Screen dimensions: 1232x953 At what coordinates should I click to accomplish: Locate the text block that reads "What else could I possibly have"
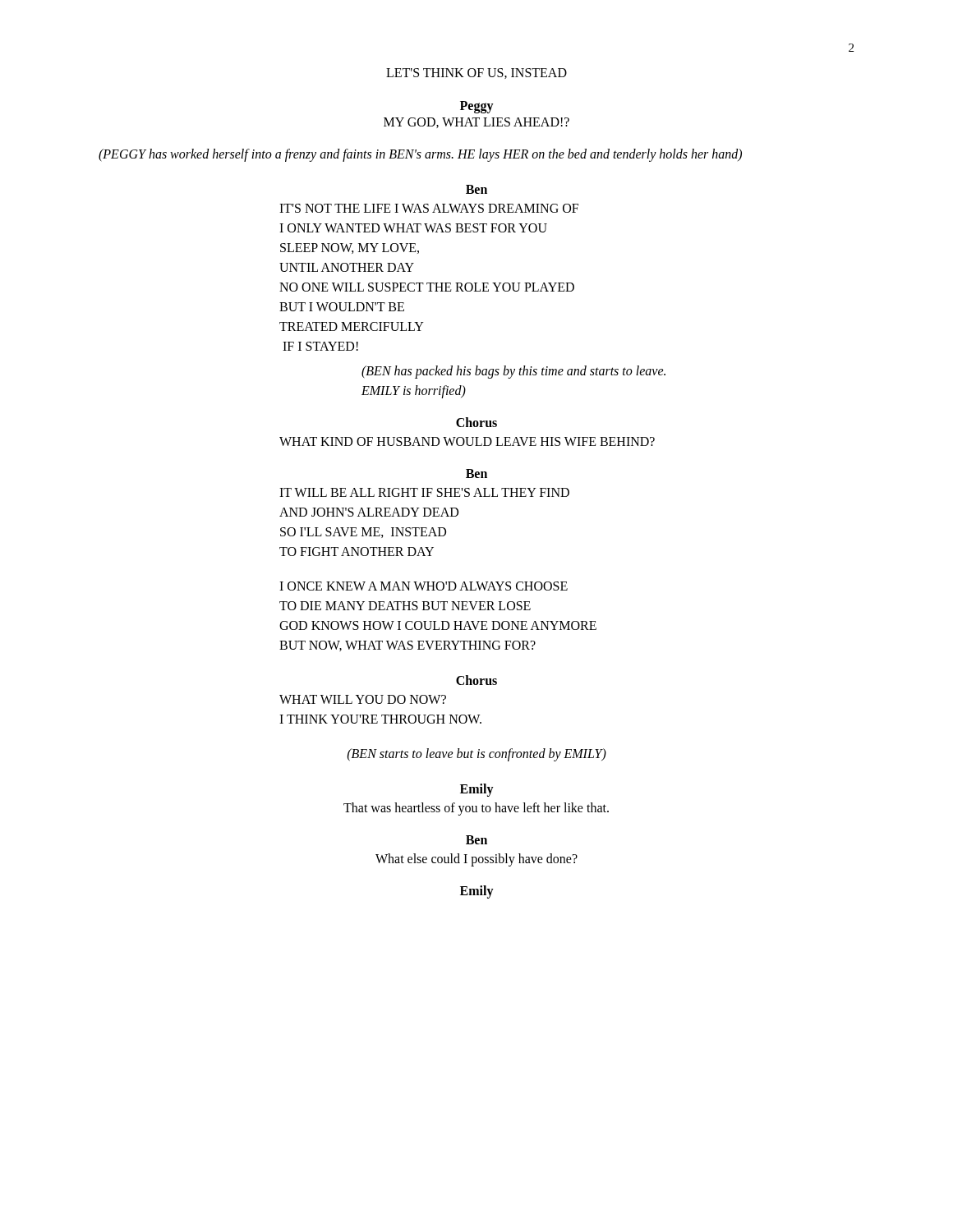(476, 859)
